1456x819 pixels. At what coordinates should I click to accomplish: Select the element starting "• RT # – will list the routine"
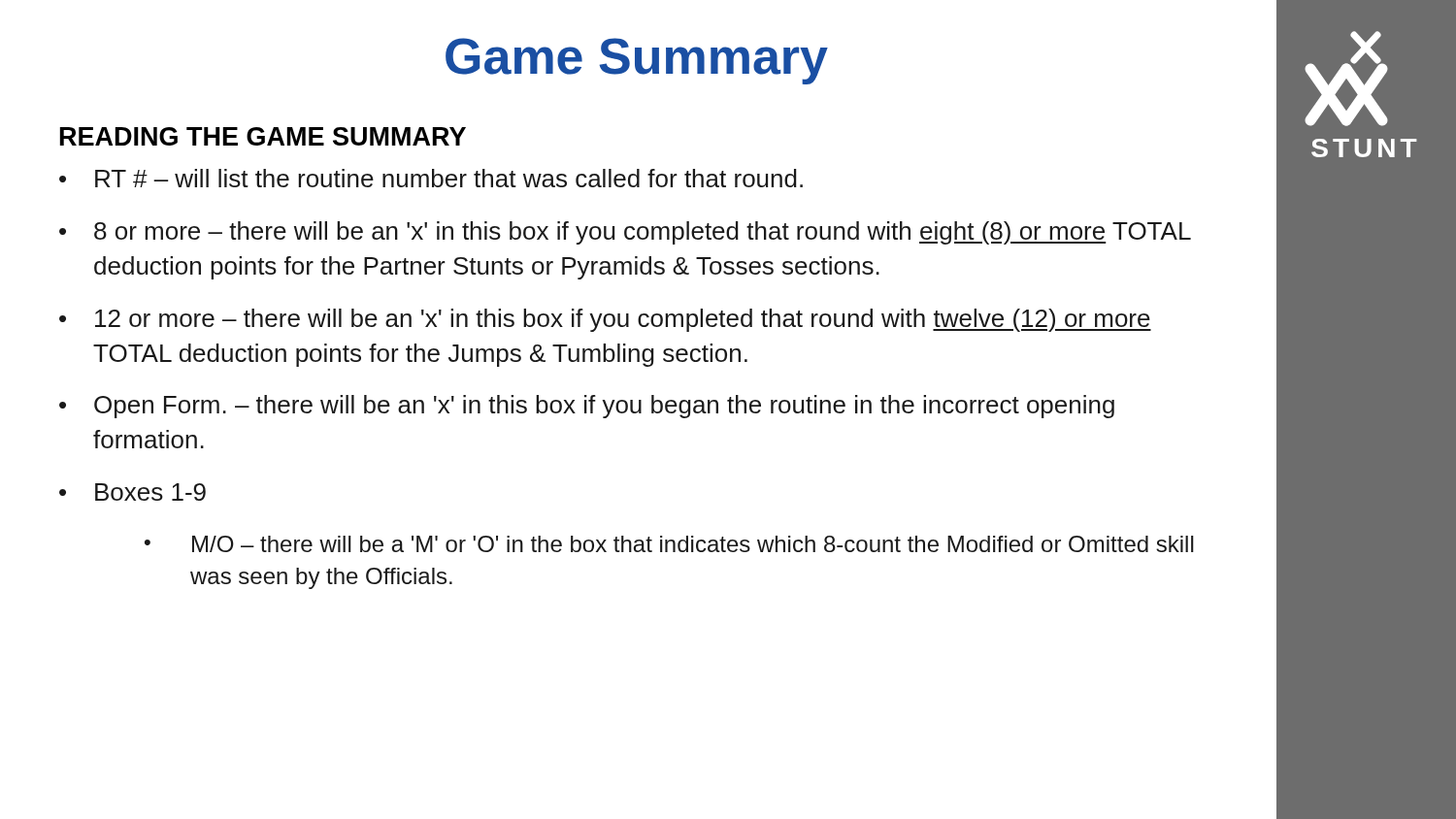pyautogui.click(x=432, y=179)
